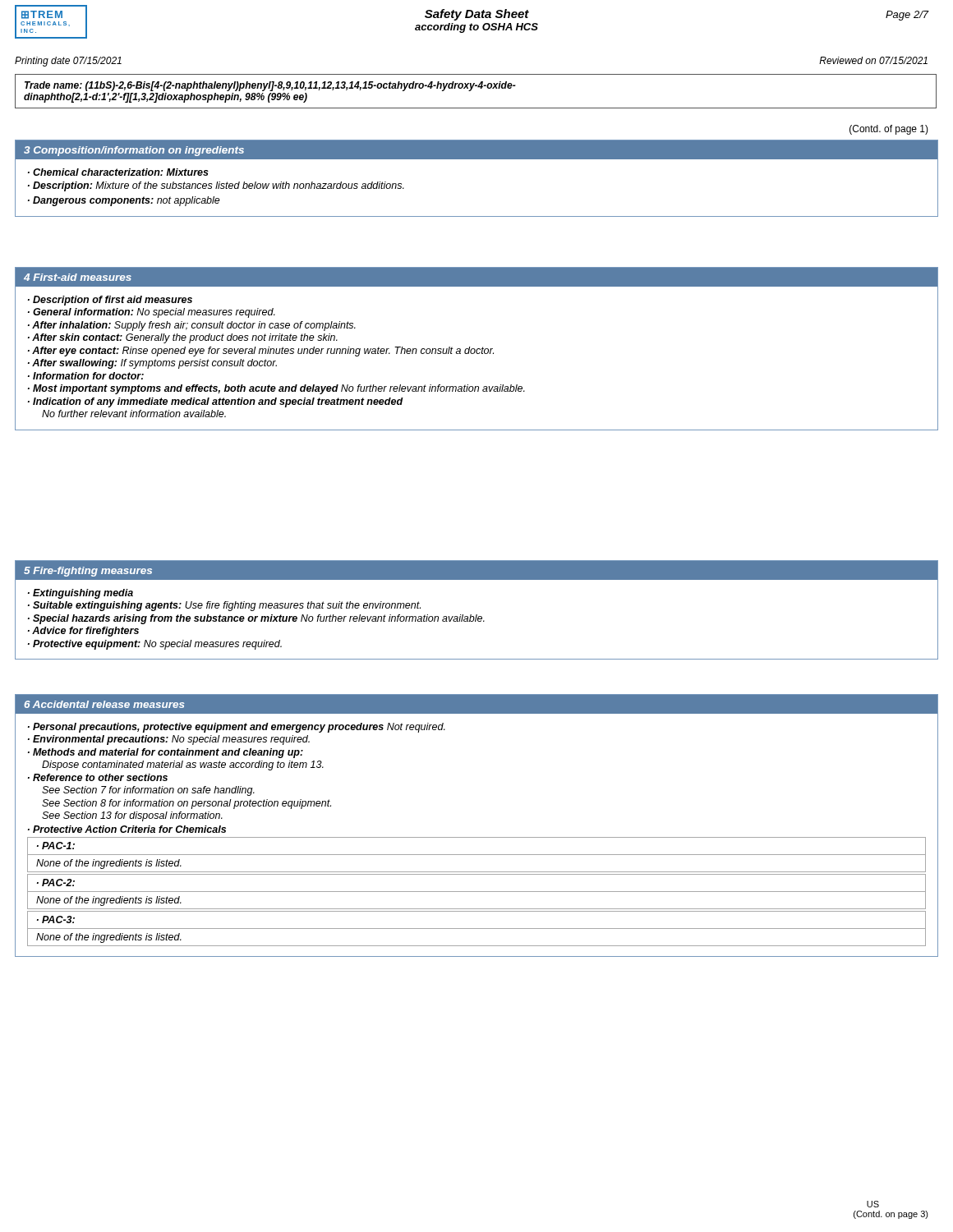The image size is (953, 1232).
Task: Point to the region starting "· Reference to"
Action: pyautogui.click(x=98, y=777)
